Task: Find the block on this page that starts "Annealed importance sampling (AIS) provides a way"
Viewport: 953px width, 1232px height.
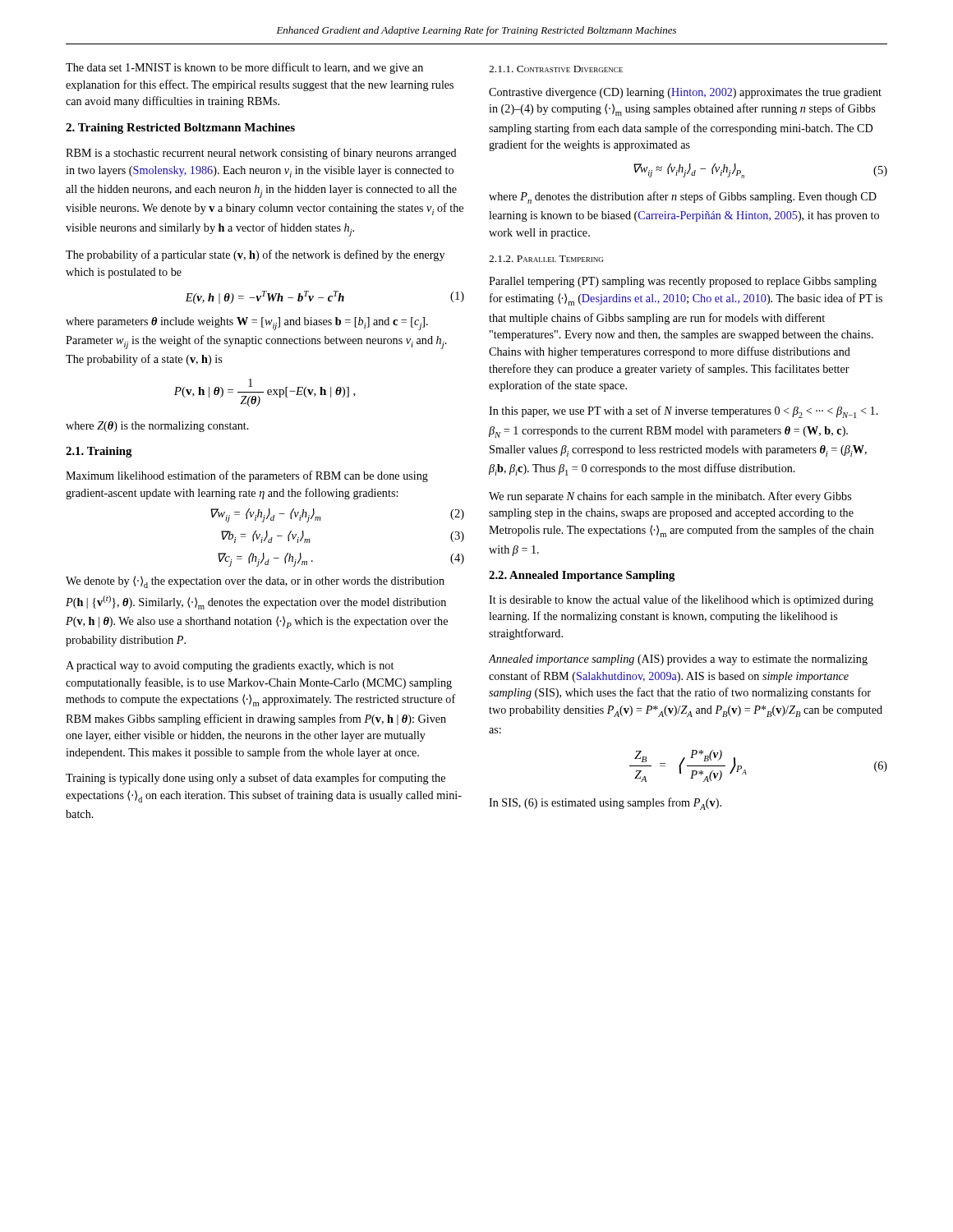Action: point(686,694)
